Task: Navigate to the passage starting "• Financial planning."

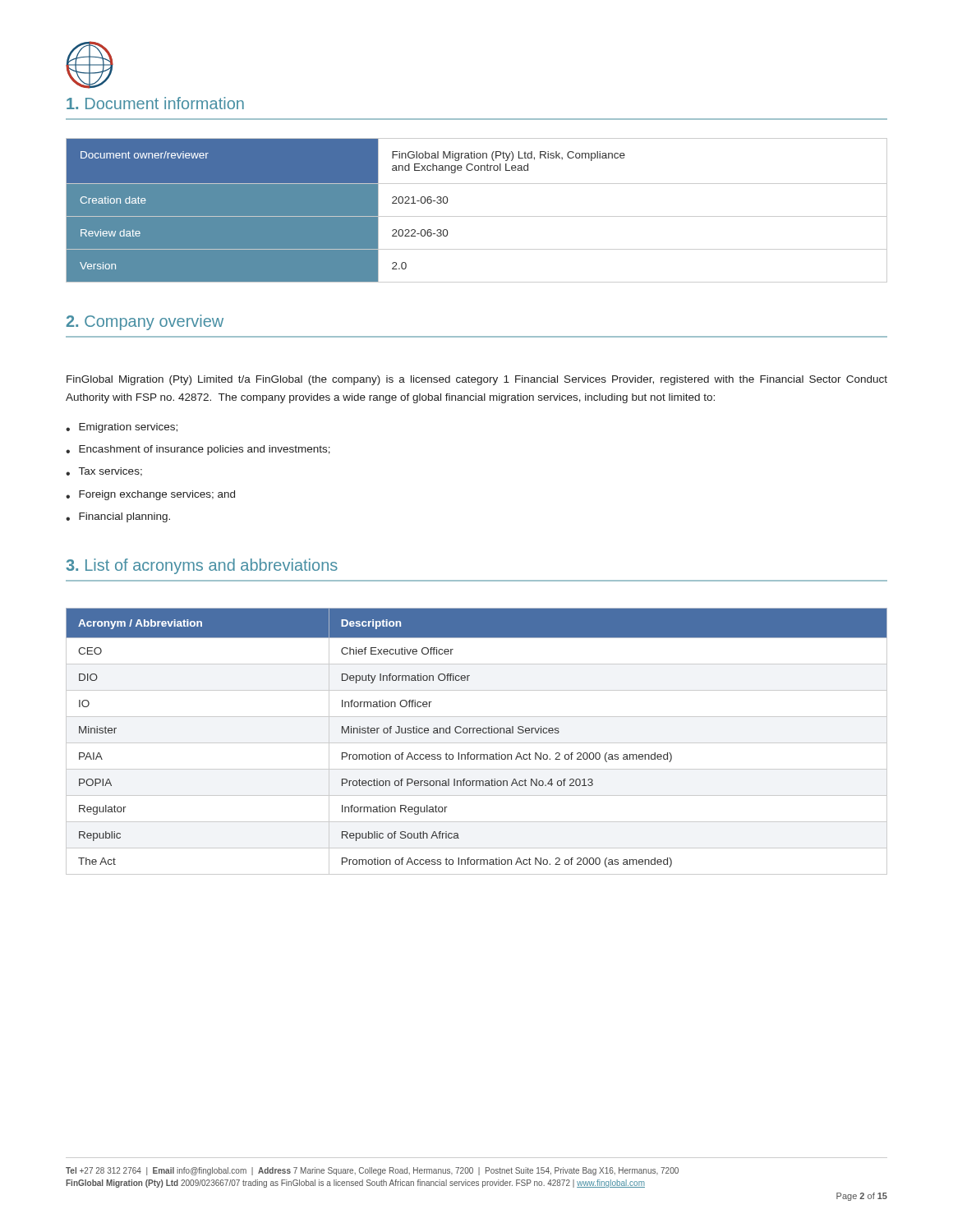Action: [118, 519]
